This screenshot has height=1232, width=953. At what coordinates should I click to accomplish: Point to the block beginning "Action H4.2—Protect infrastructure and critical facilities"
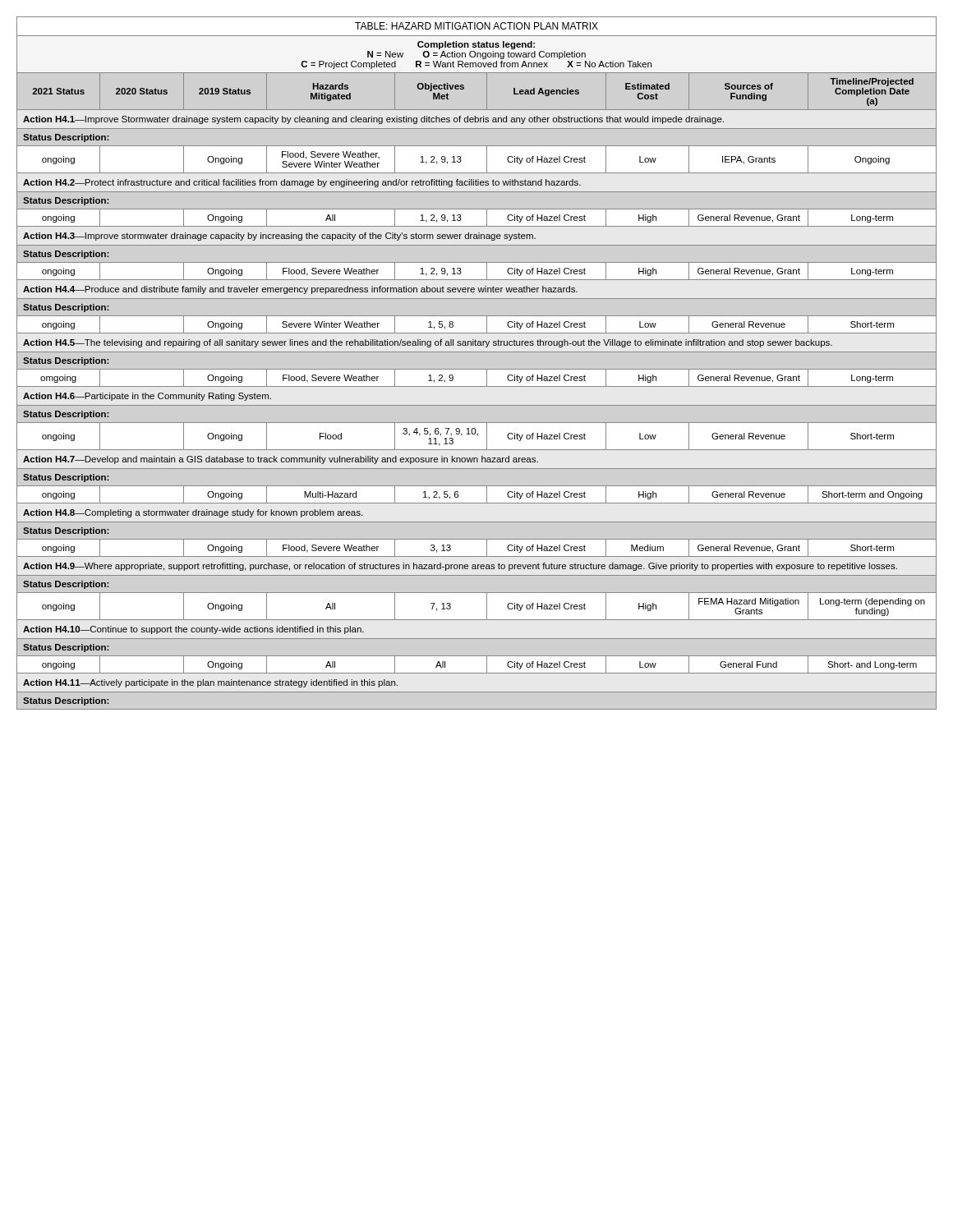[x=302, y=182]
